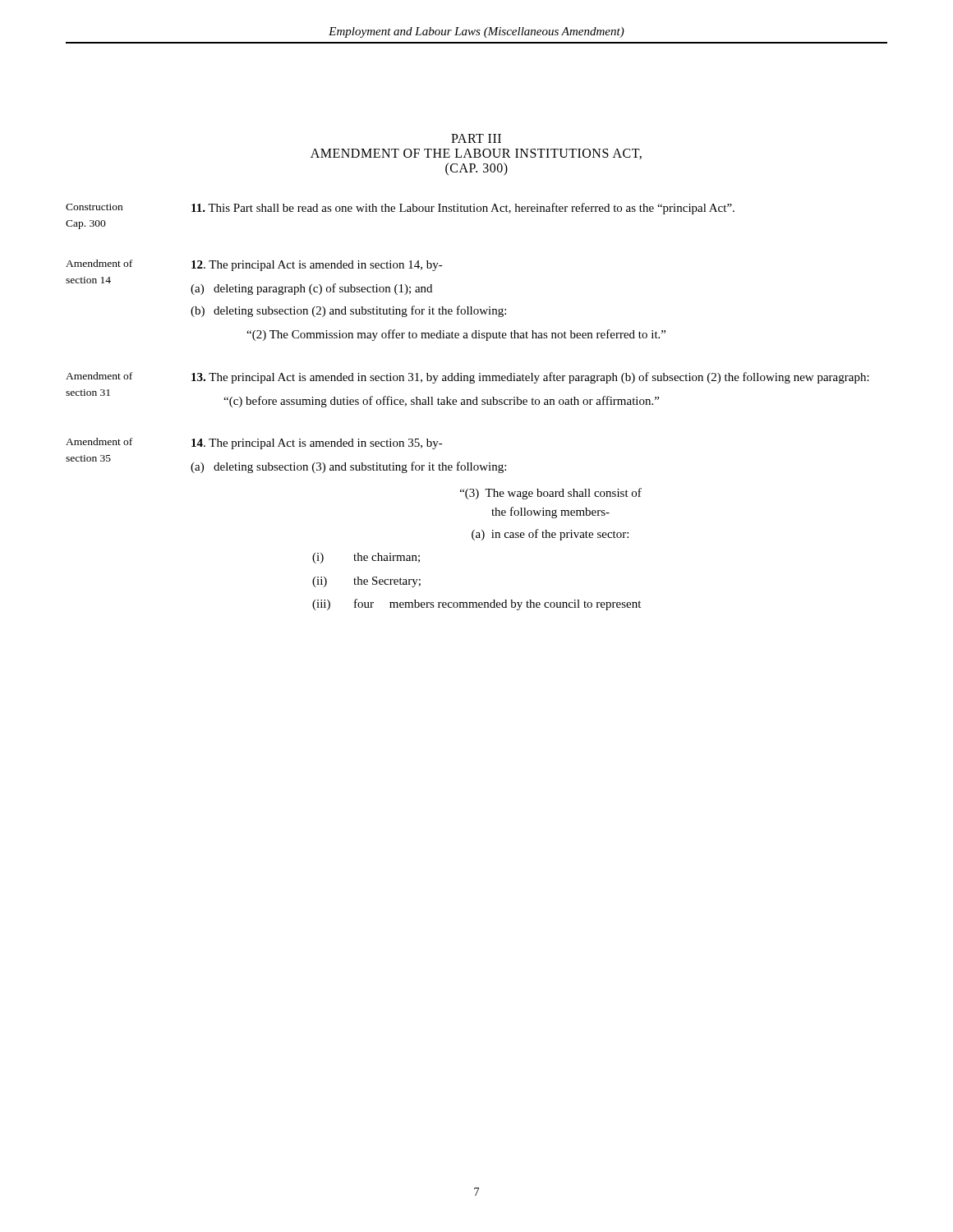Locate the passage starting "The principal Act is amended in section 14,"
The width and height of the screenshot is (953, 1232).
click(317, 266)
